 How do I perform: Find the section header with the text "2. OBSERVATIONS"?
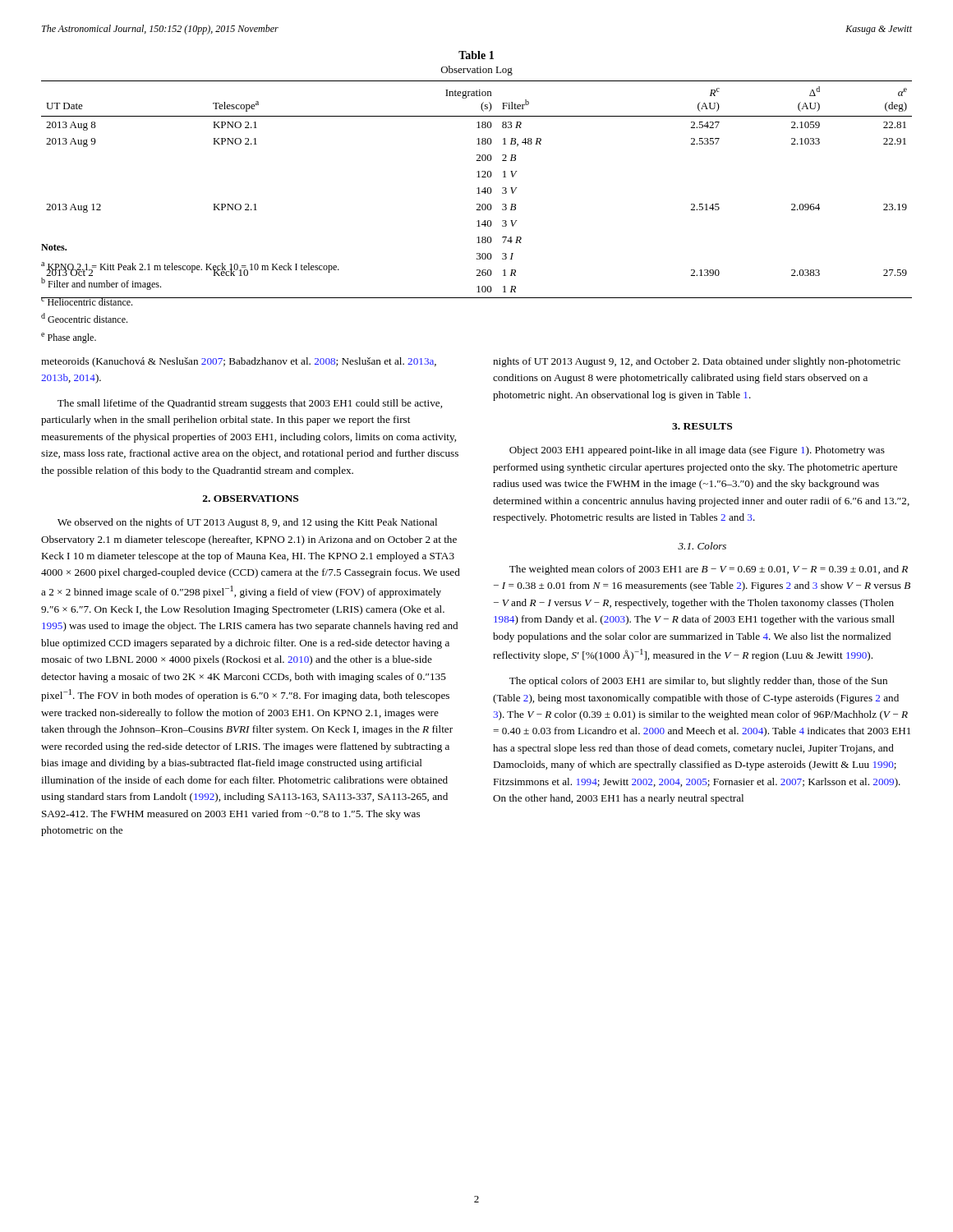coord(251,498)
